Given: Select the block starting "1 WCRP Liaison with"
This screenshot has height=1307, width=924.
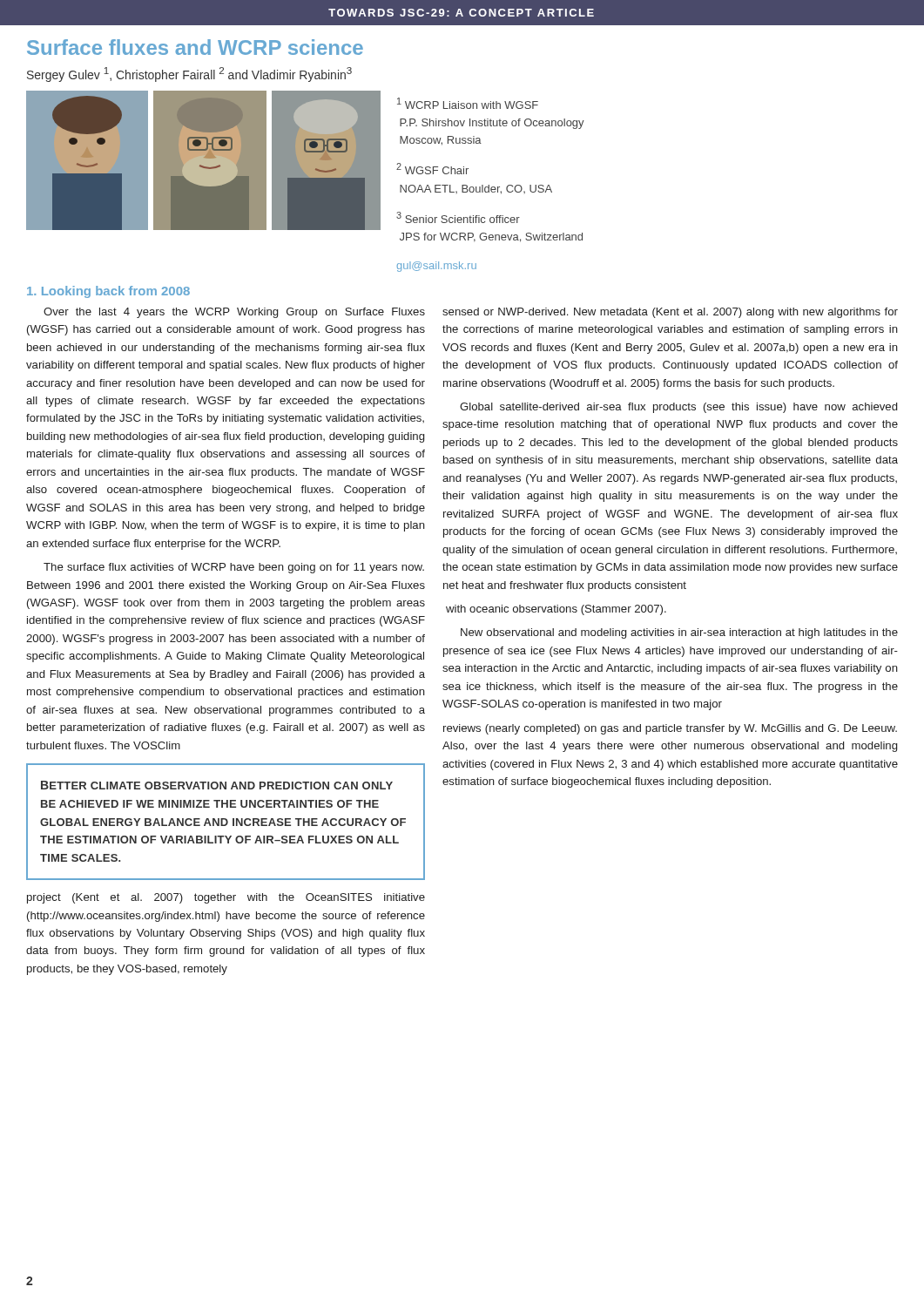Looking at the screenshot, I should point(490,184).
